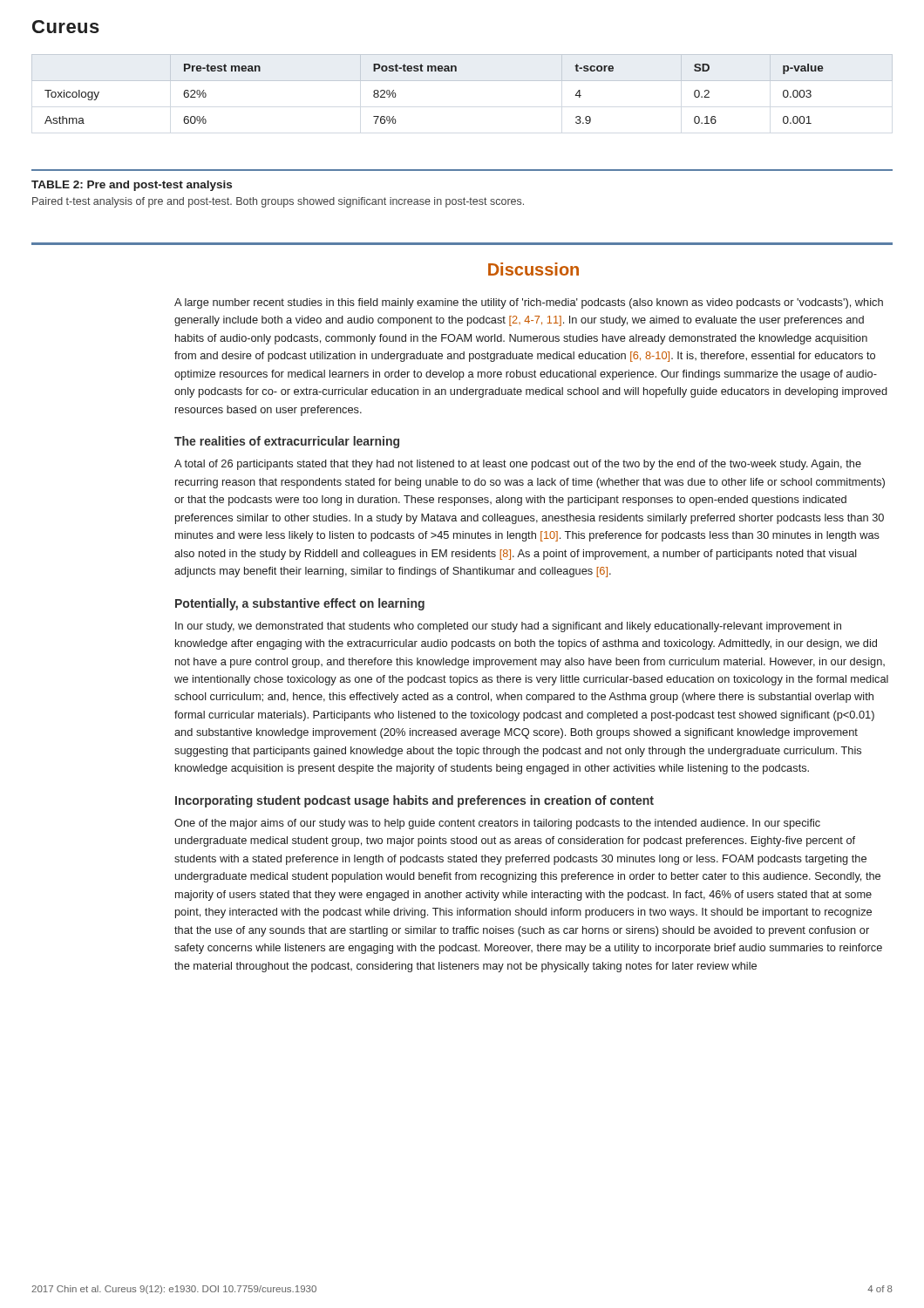The height and width of the screenshot is (1308, 924).
Task: Navigate to the text starting "Incorporating student podcast usage"
Action: [414, 800]
